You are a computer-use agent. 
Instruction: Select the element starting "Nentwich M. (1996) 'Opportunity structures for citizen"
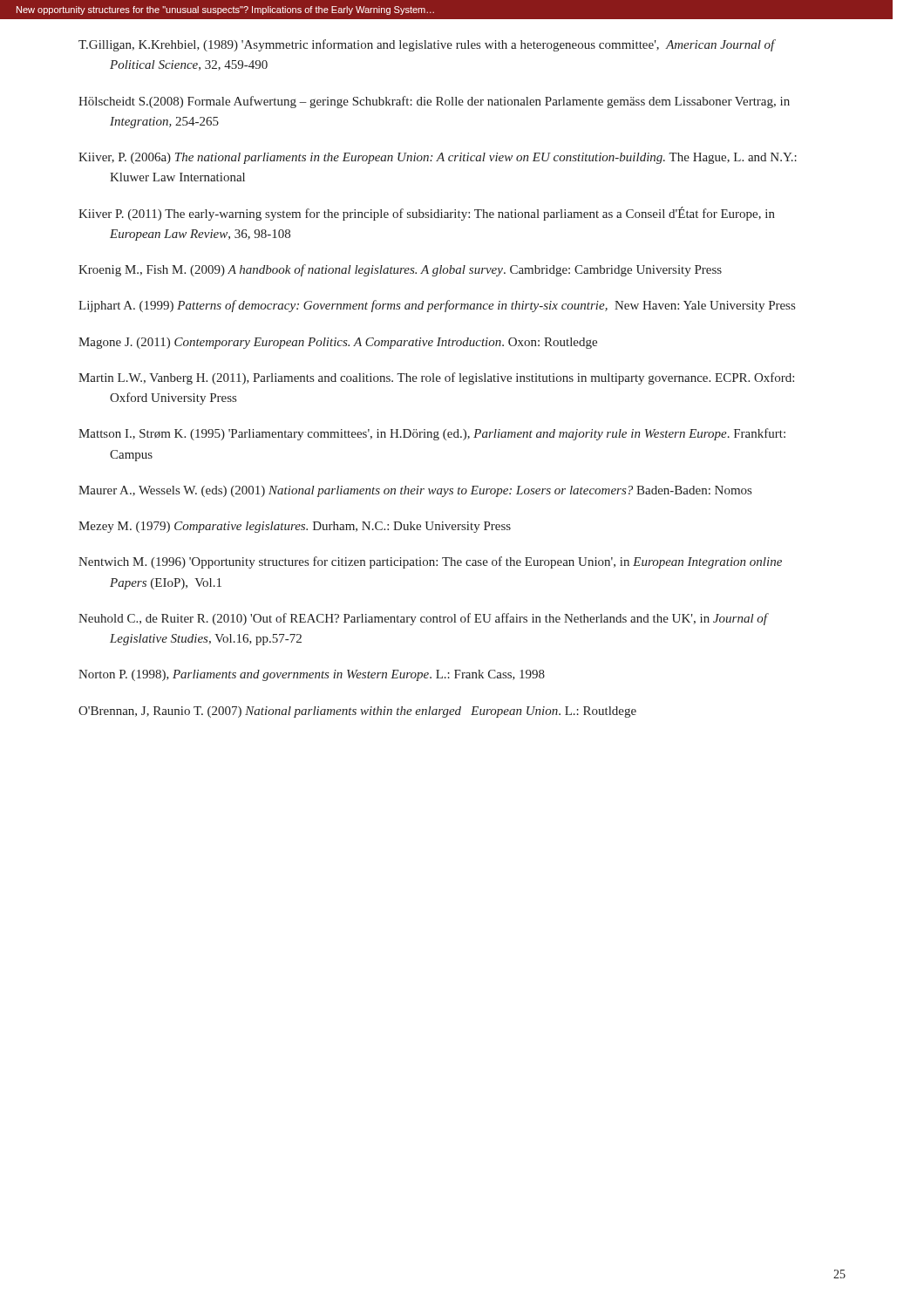pyautogui.click(x=449, y=573)
